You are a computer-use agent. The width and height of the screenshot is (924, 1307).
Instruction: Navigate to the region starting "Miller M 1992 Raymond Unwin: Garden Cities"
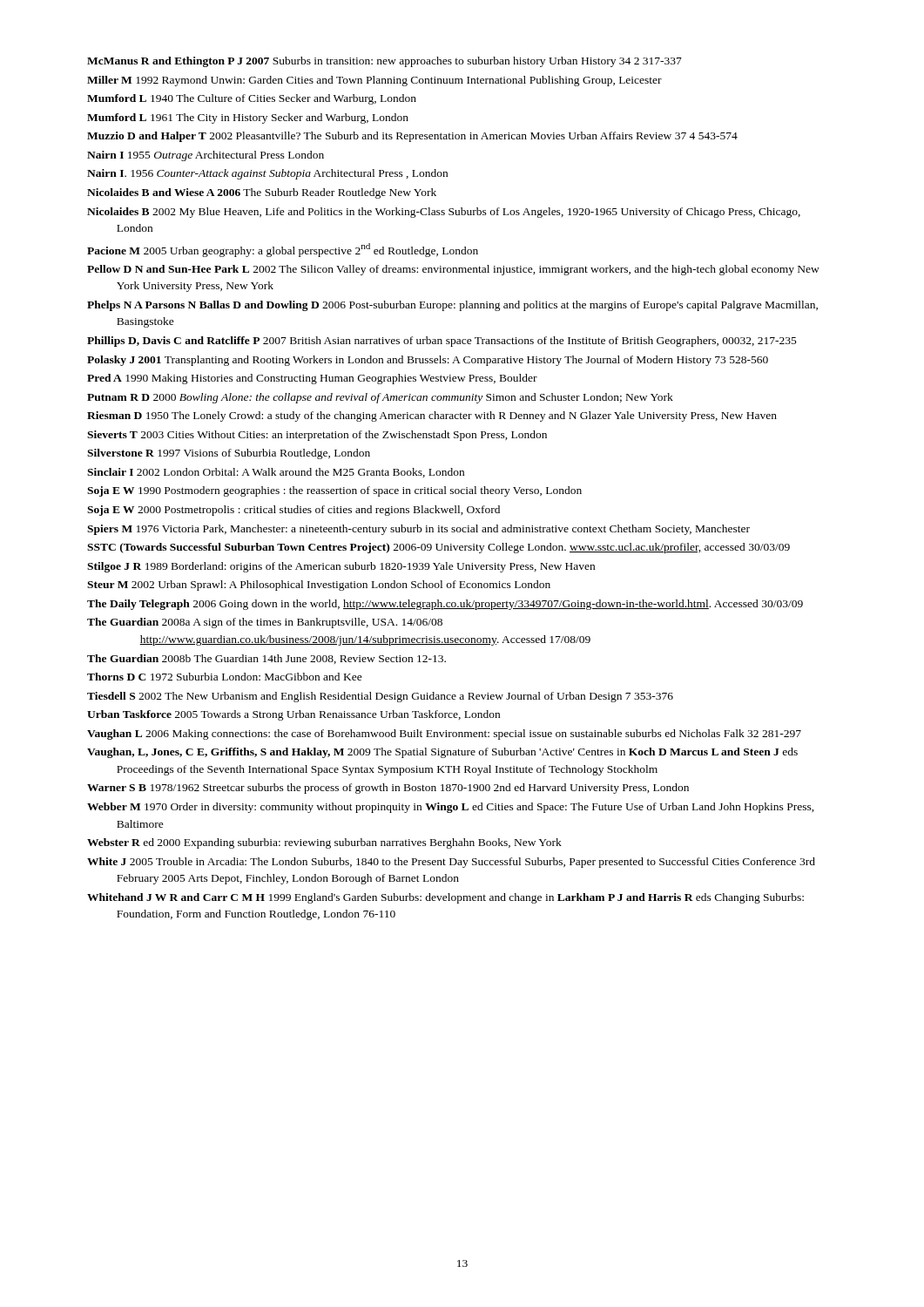374,79
